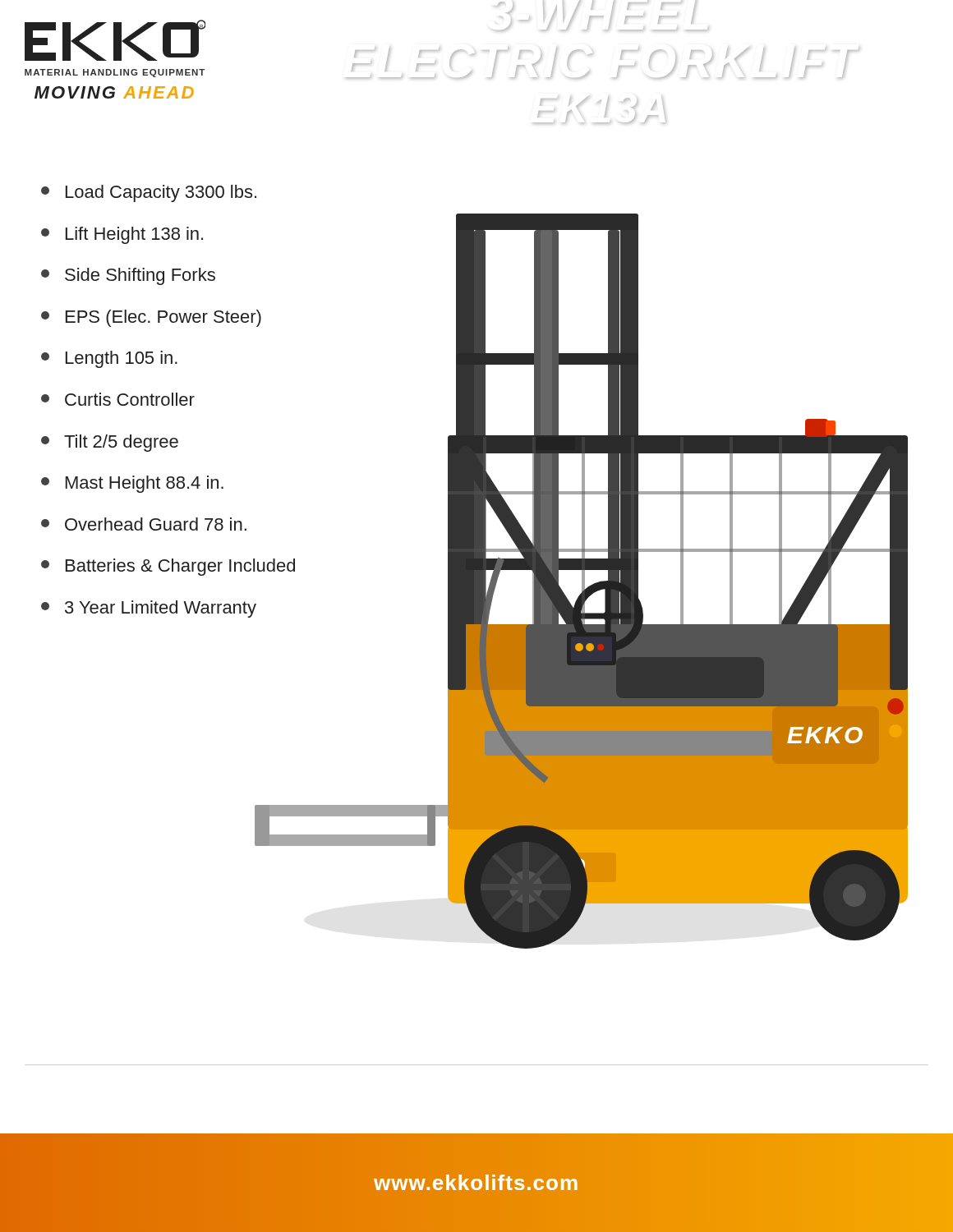The image size is (953, 1232).
Task: Where does it say "EPS (Elec. Power Steer)"?
Action: click(152, 317)
